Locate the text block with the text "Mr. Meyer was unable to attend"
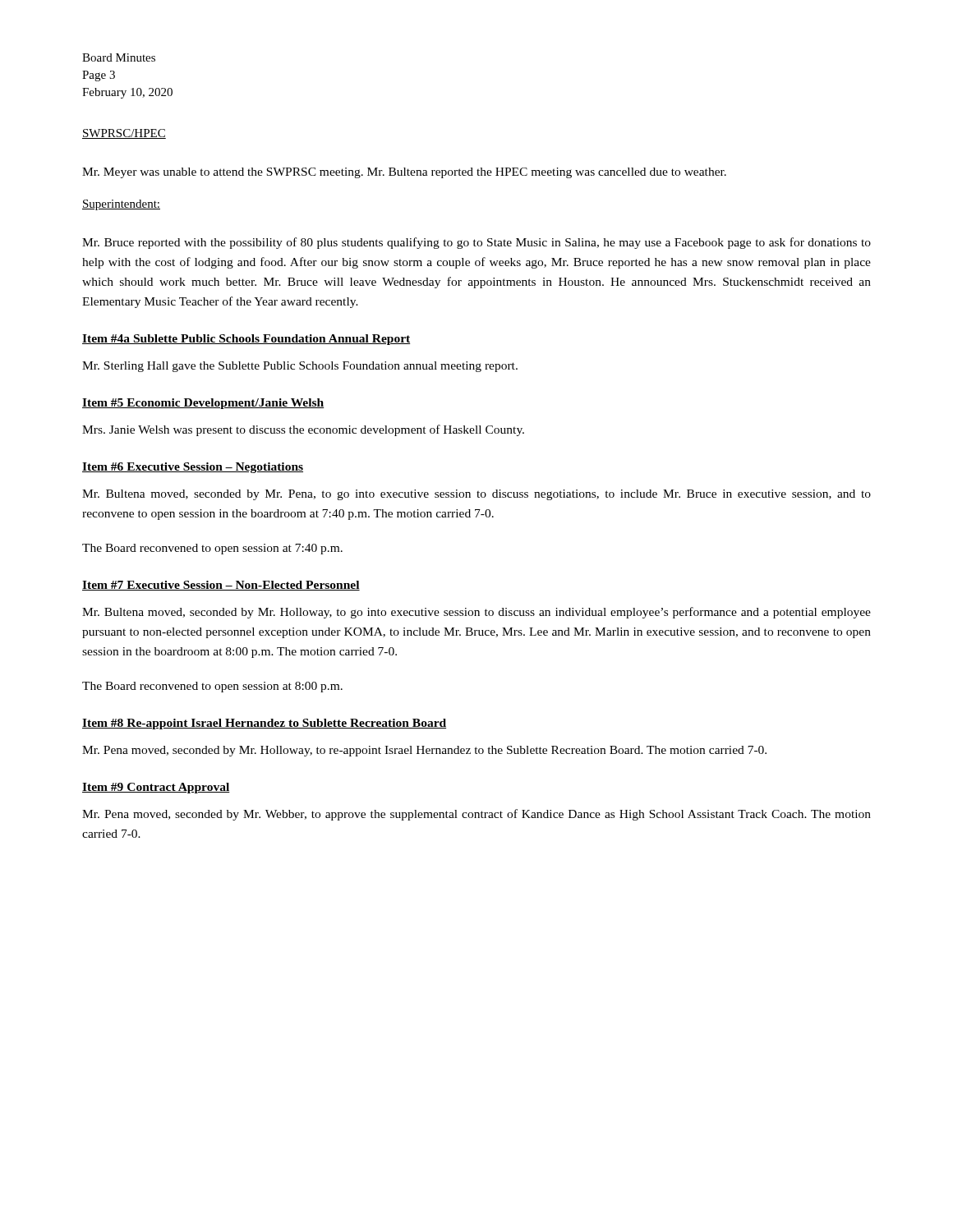953x1232 pixels. tap(405, 171)
